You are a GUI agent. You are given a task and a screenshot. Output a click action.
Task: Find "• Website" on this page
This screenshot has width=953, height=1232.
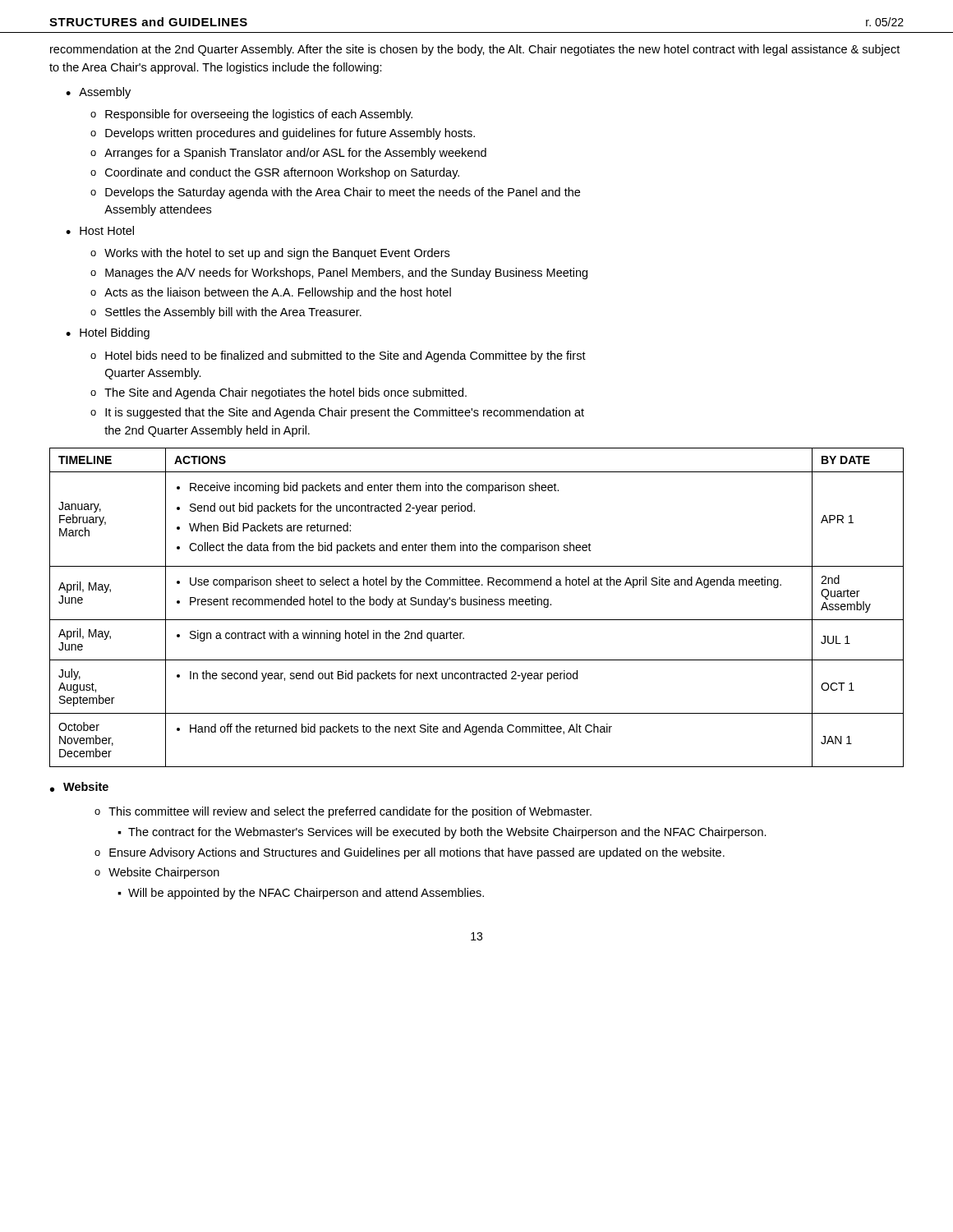(x=79, y=789)
